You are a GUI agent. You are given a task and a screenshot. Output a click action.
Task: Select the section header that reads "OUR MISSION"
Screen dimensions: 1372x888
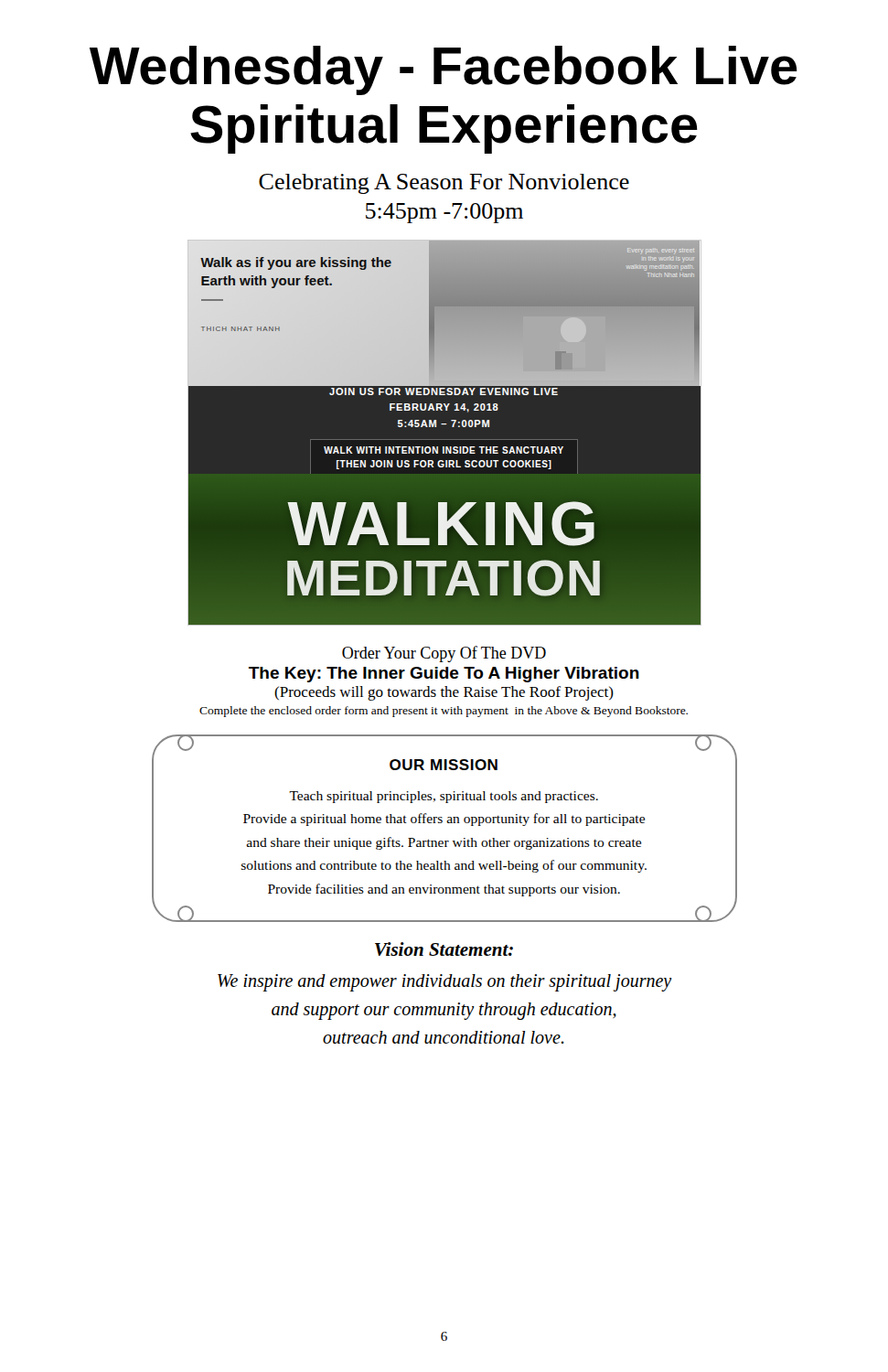pos(444,765)
